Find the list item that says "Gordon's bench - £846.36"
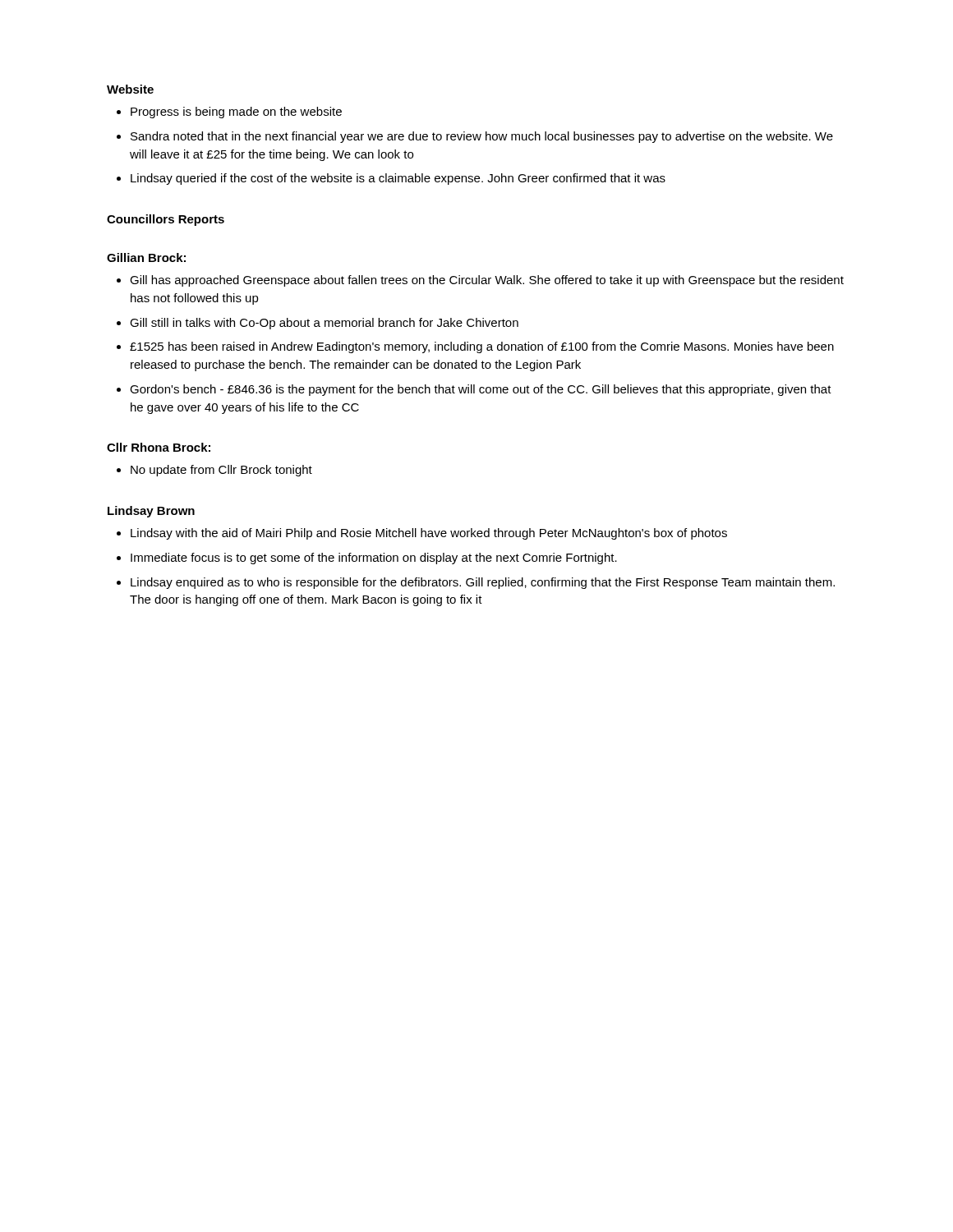 pos(480,398)
